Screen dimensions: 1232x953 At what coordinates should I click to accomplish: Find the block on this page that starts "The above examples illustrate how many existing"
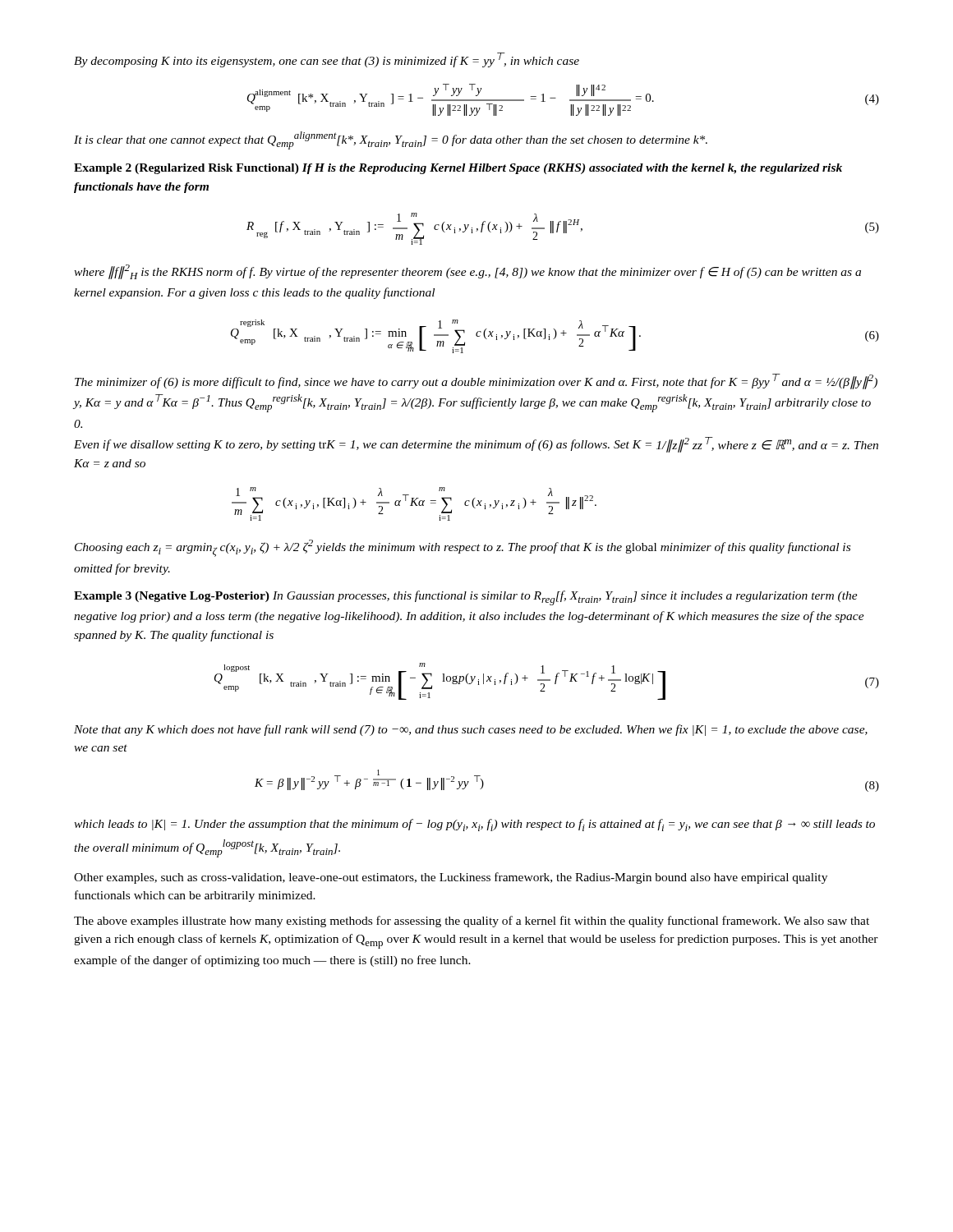coord(476,940)
